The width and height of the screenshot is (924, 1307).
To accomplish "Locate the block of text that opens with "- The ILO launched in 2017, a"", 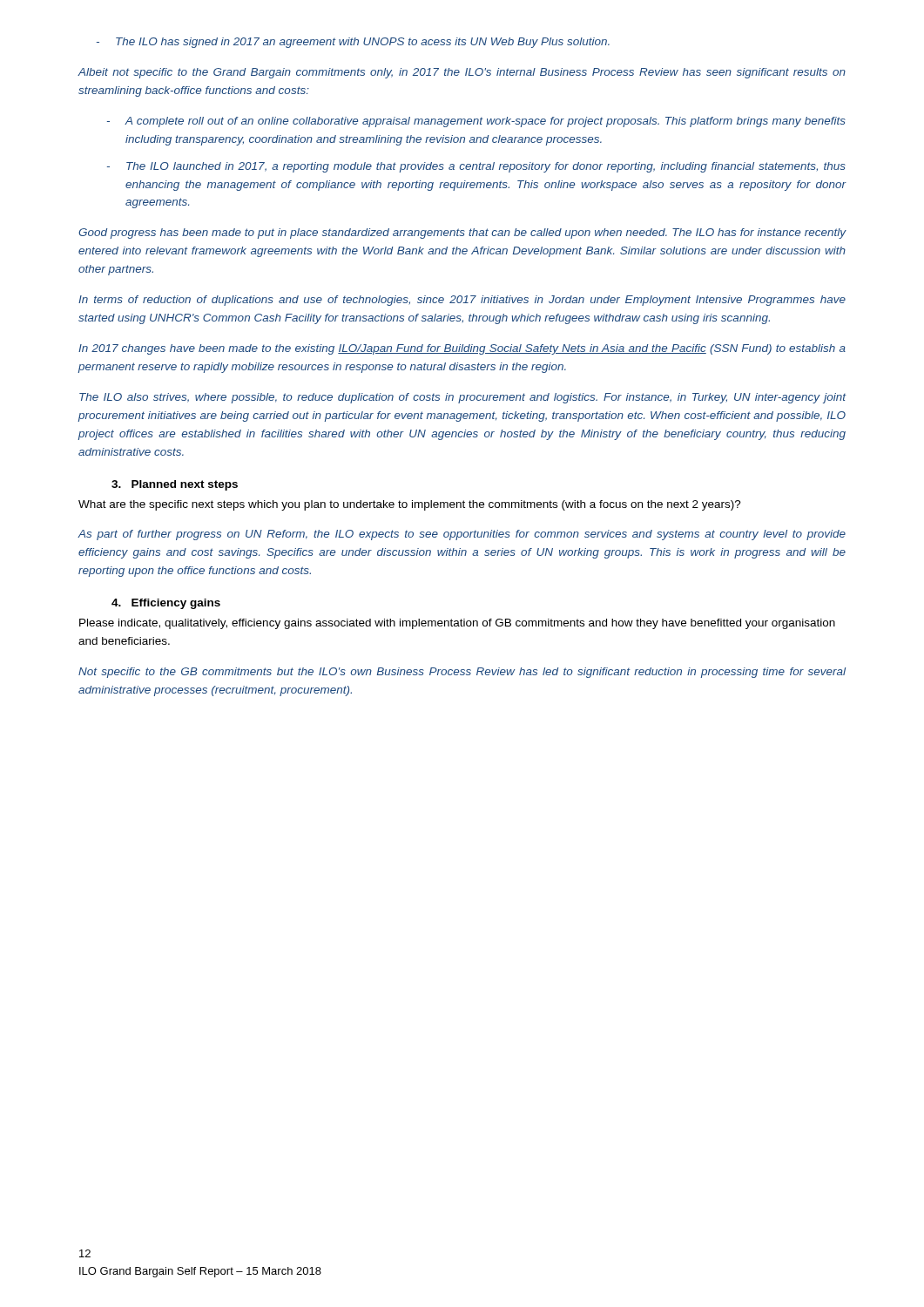I will 476,185.
